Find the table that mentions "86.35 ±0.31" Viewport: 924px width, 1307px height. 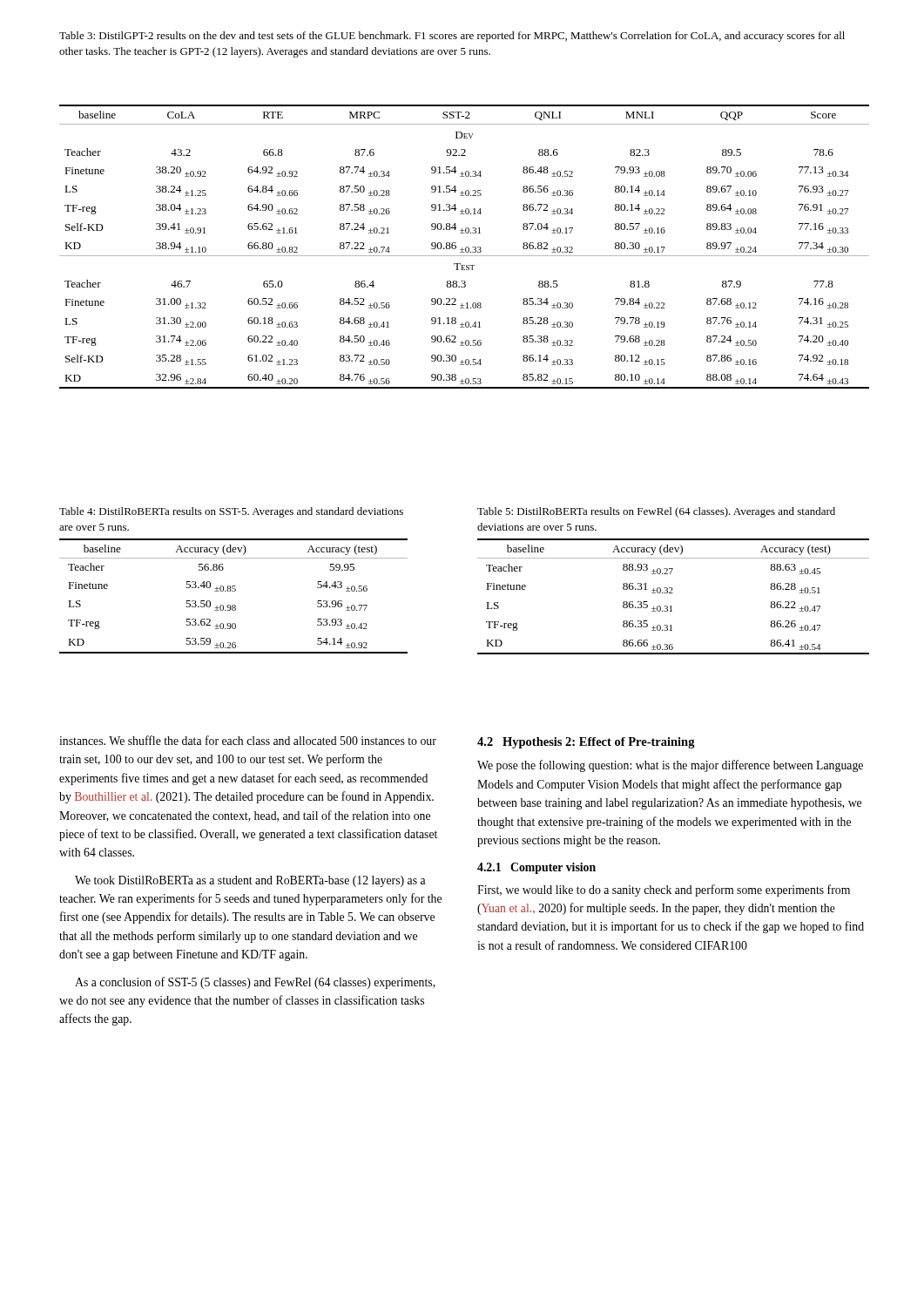(673, 597)
